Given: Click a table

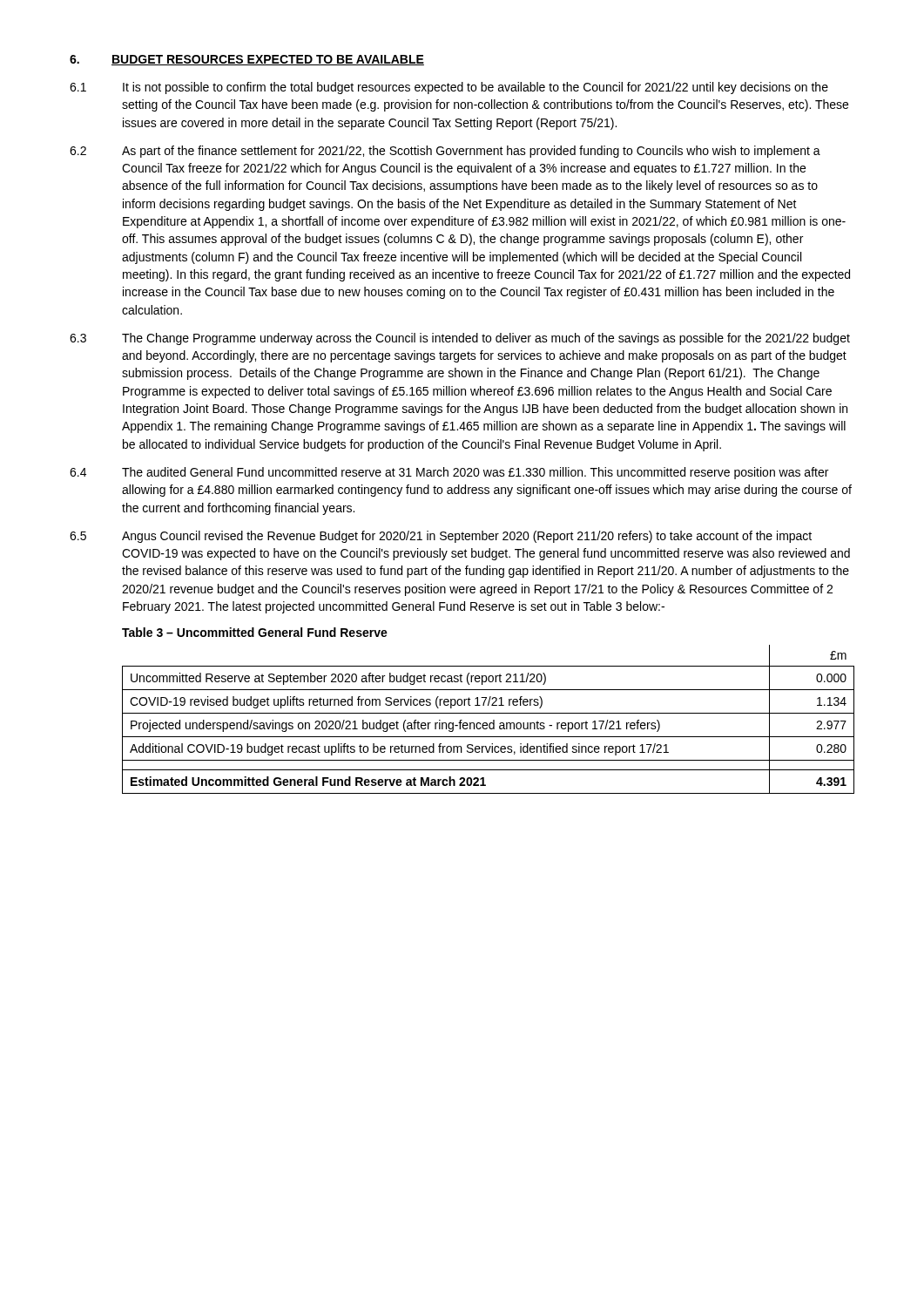Looking at the screenshot, I should pos(488,720).
